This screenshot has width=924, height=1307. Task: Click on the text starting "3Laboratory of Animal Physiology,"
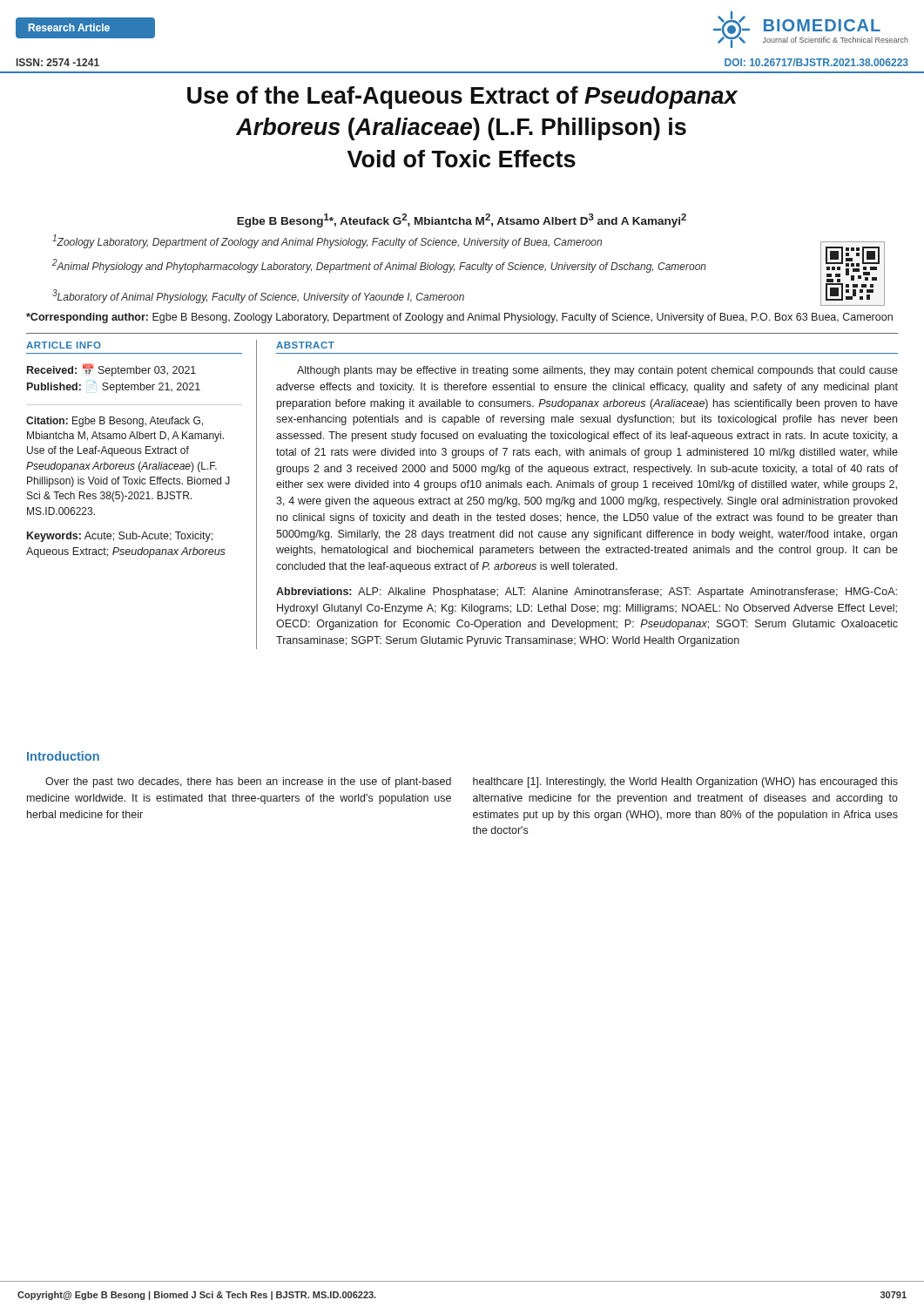(x=258, y=296)
